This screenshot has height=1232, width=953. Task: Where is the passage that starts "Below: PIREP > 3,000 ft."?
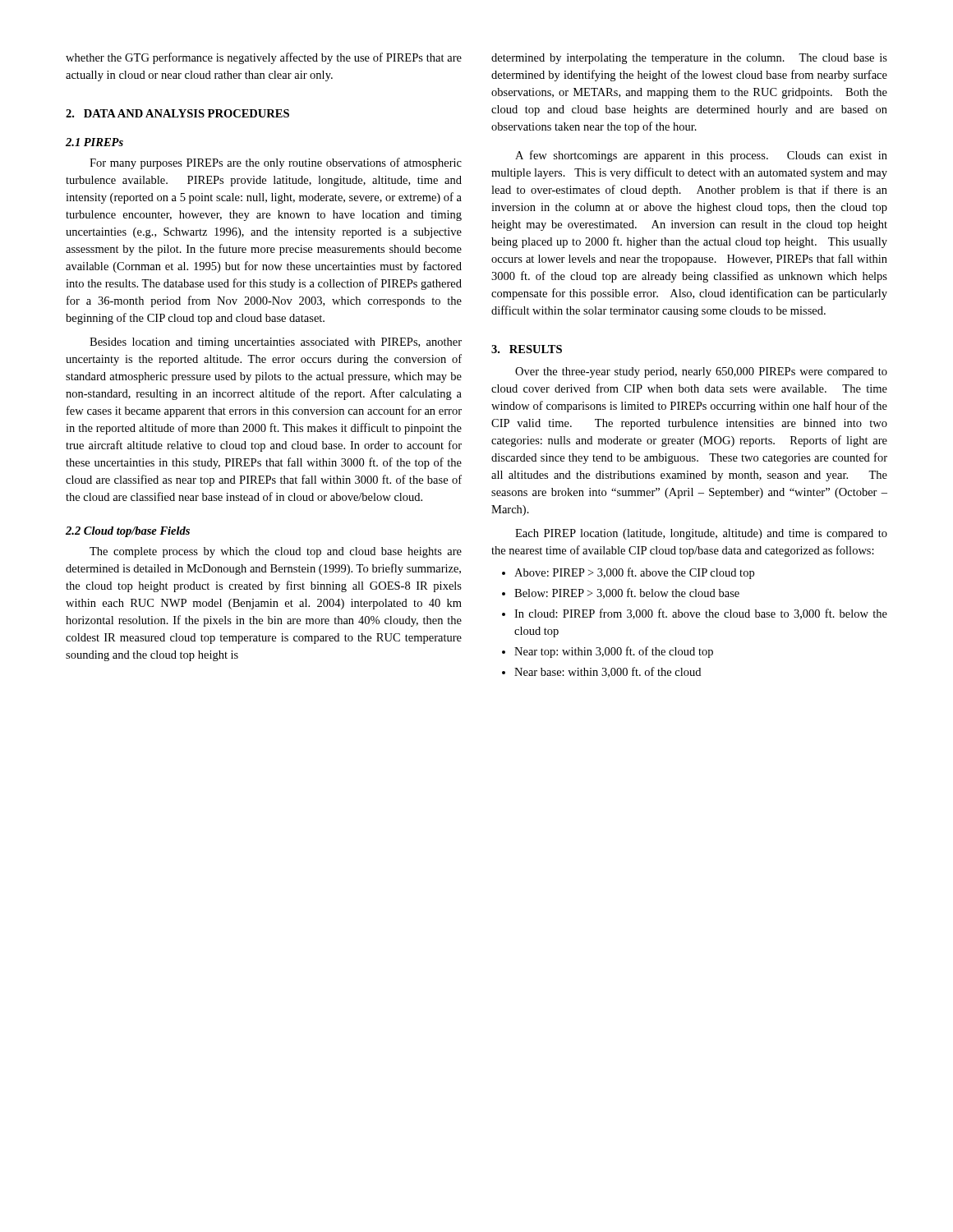pyautogui.click(x=627, y=593)
